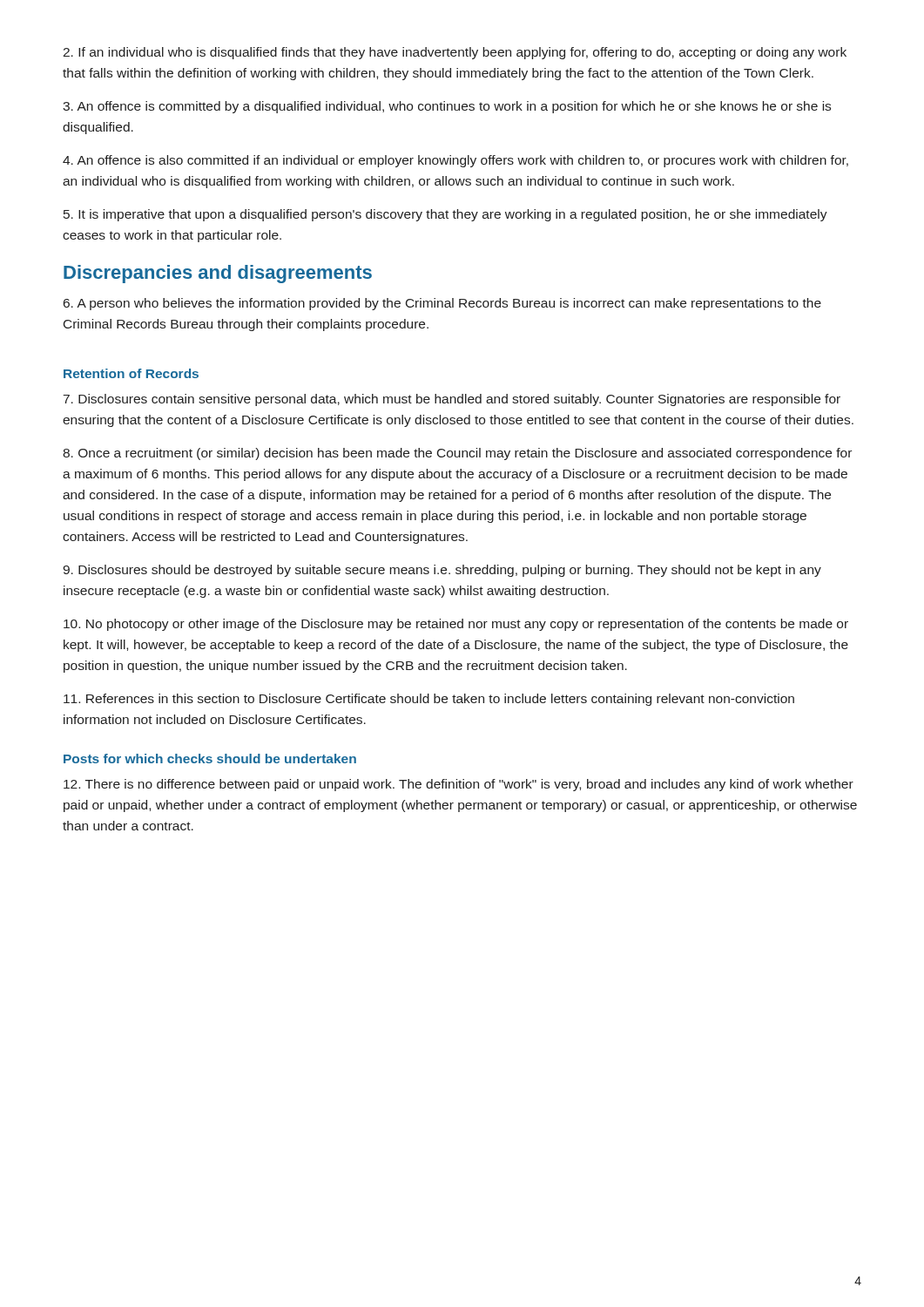924x1307 pixels.
Task: Point to the block starting "Posts for which checks should"
Action: (210, 759)
